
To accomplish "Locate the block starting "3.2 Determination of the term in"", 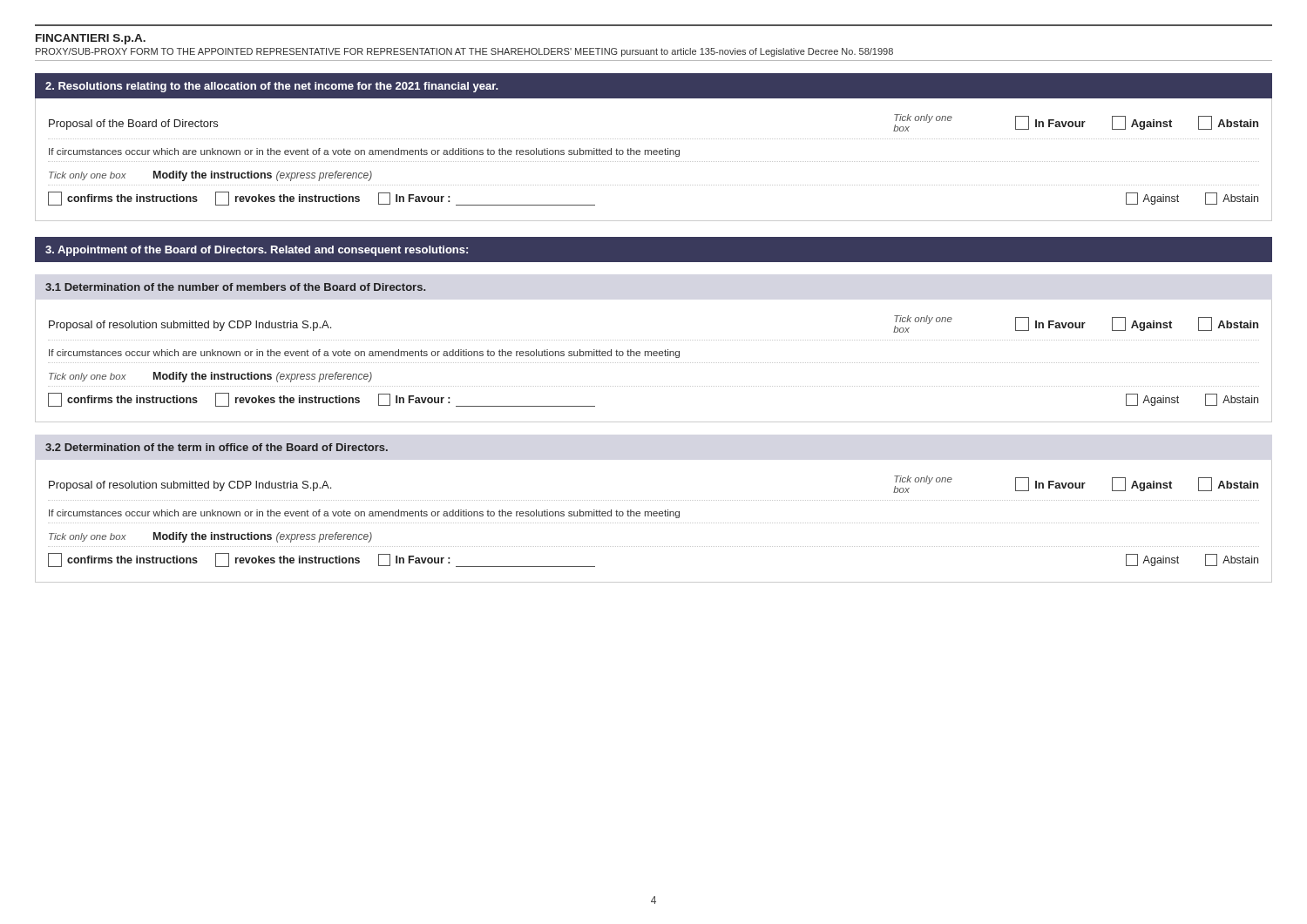I will (x=217, y=447).
